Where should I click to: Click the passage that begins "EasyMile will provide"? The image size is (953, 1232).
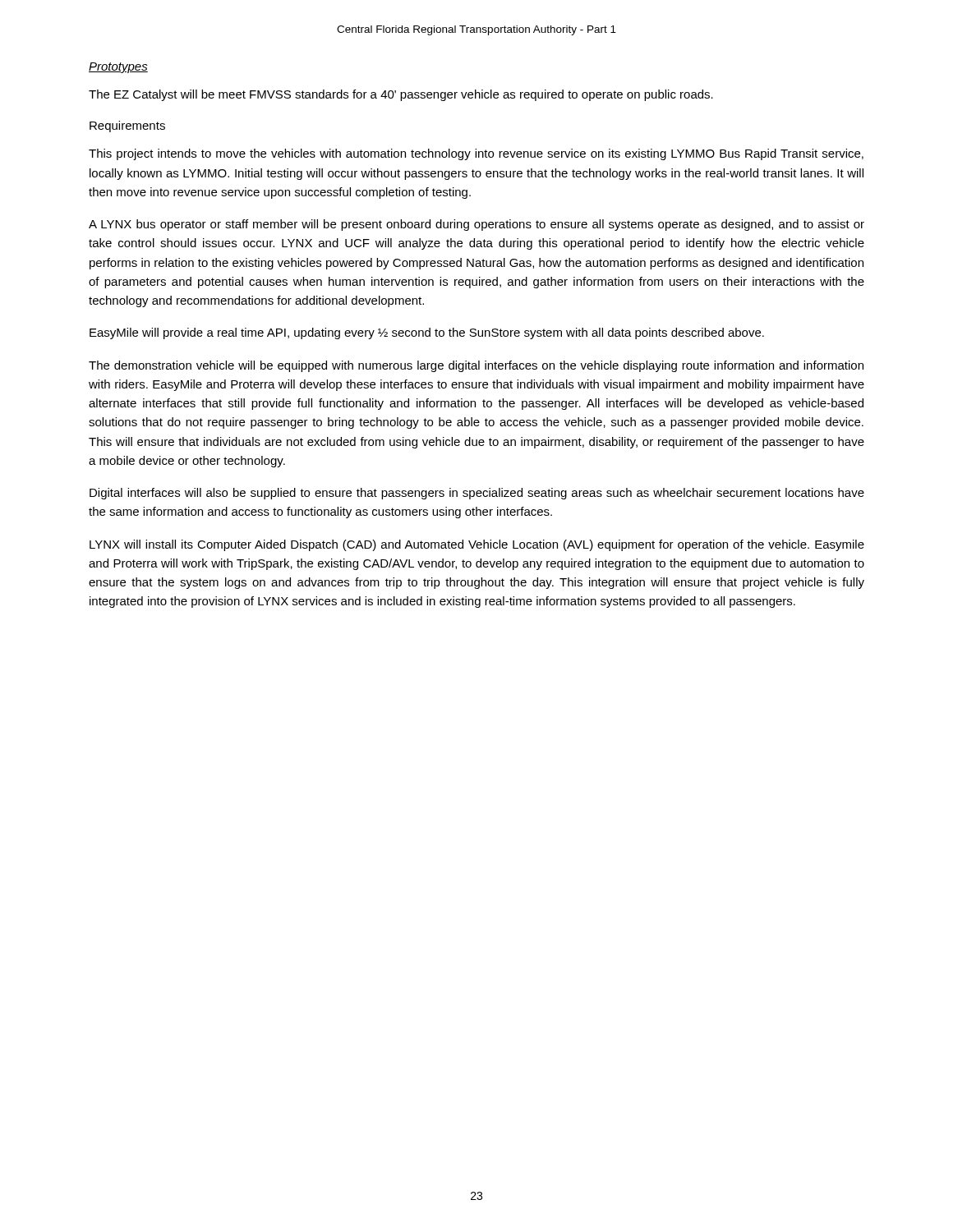coord(476,333)
